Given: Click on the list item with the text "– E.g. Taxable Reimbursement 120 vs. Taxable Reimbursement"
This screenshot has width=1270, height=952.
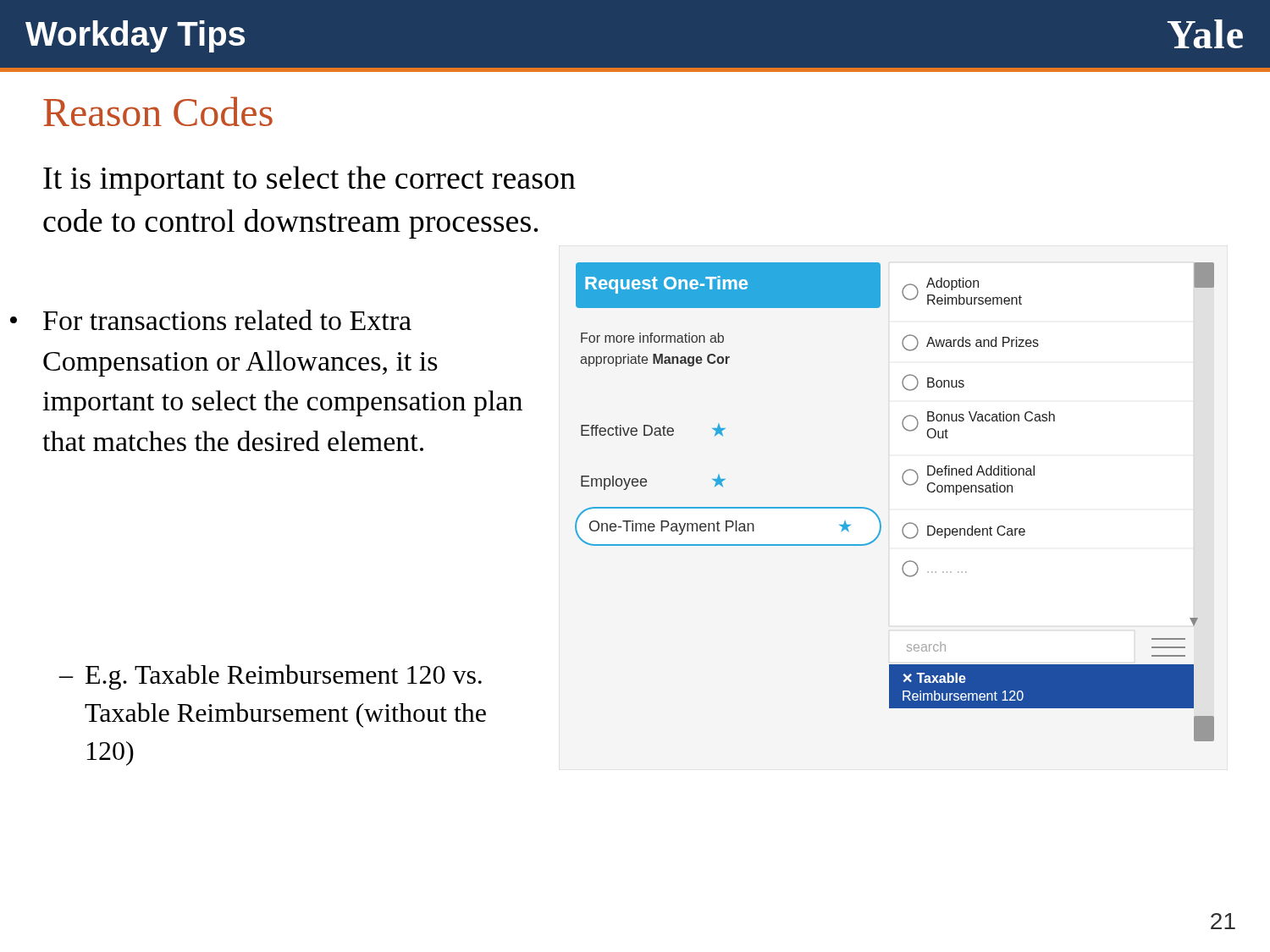Looking at the screenshot, I should pos(286,711).
